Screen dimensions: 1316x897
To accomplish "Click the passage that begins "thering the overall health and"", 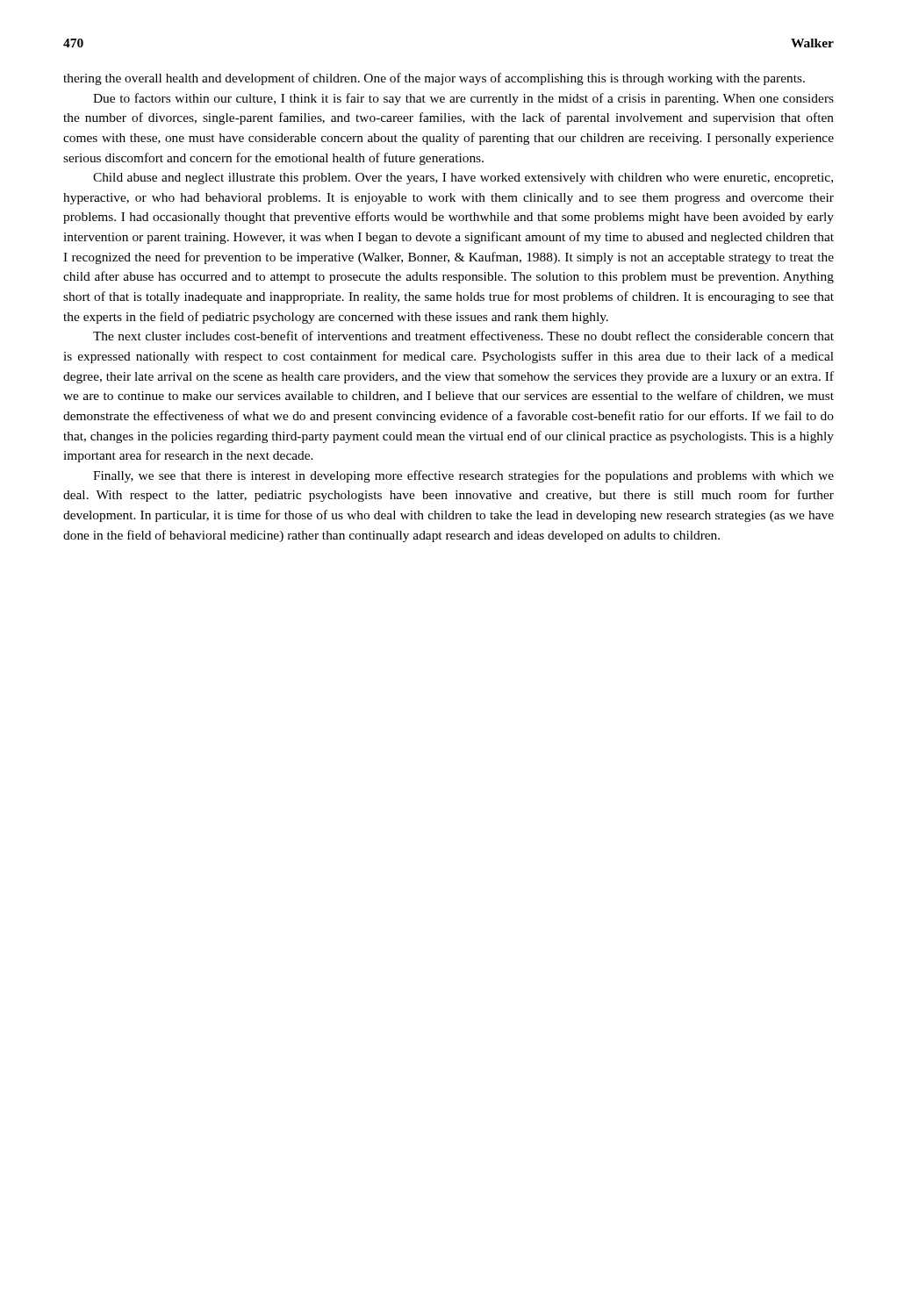I will [x=448, y=307].
